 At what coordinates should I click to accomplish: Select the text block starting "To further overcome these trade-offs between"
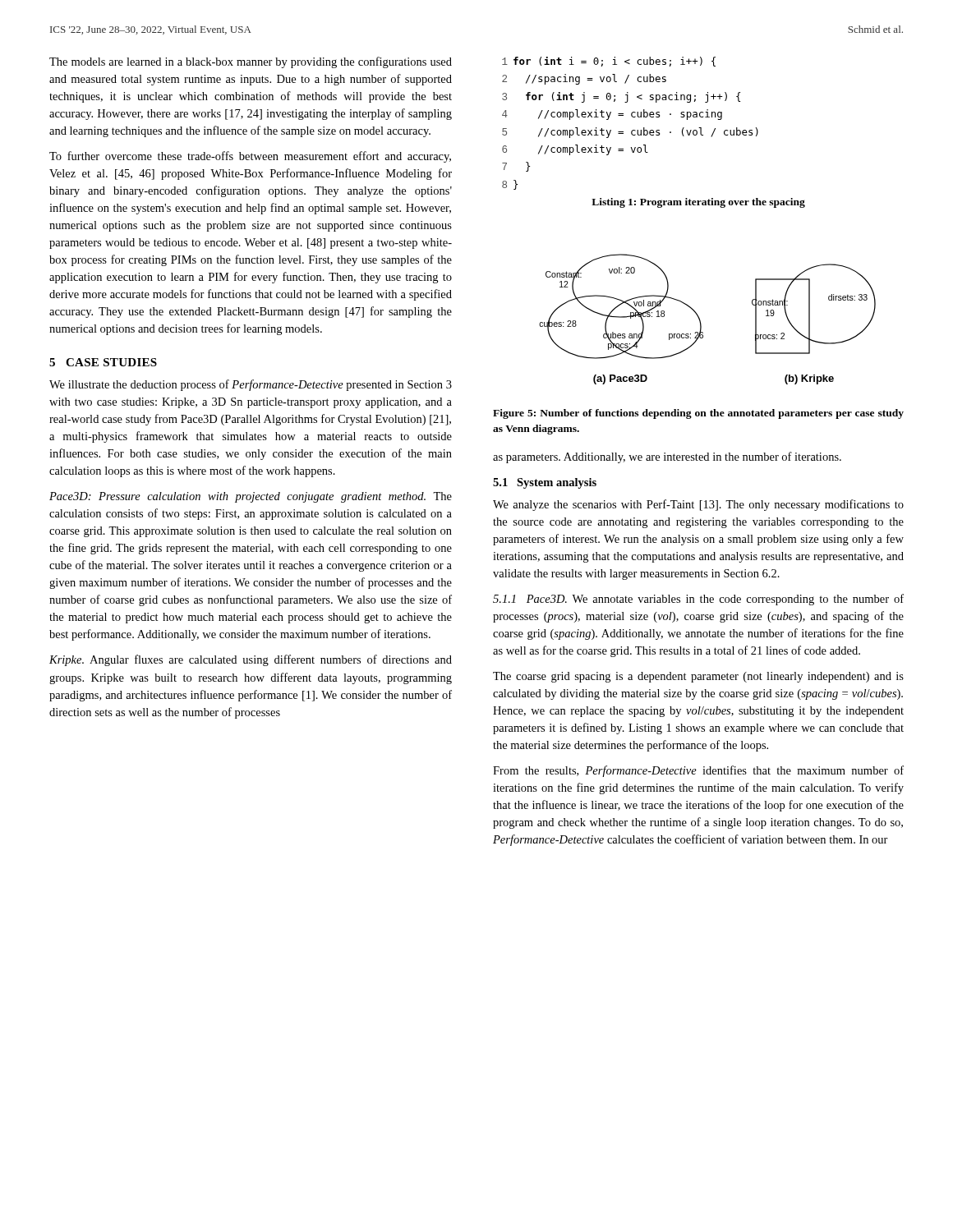(251, 243)
